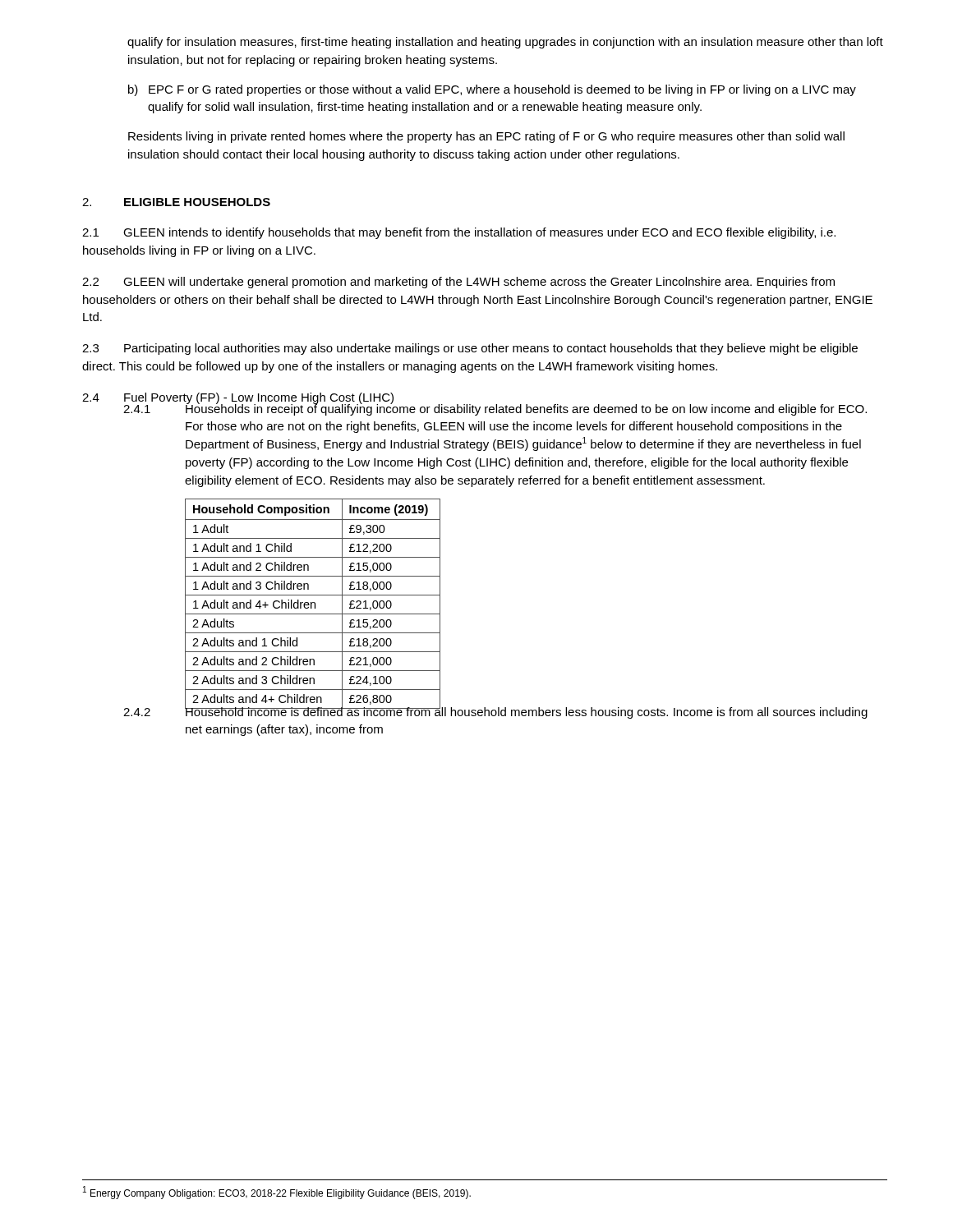
Task: Click the passage that begins "1 GLEEN intends to"
Action: click(459, 240)
